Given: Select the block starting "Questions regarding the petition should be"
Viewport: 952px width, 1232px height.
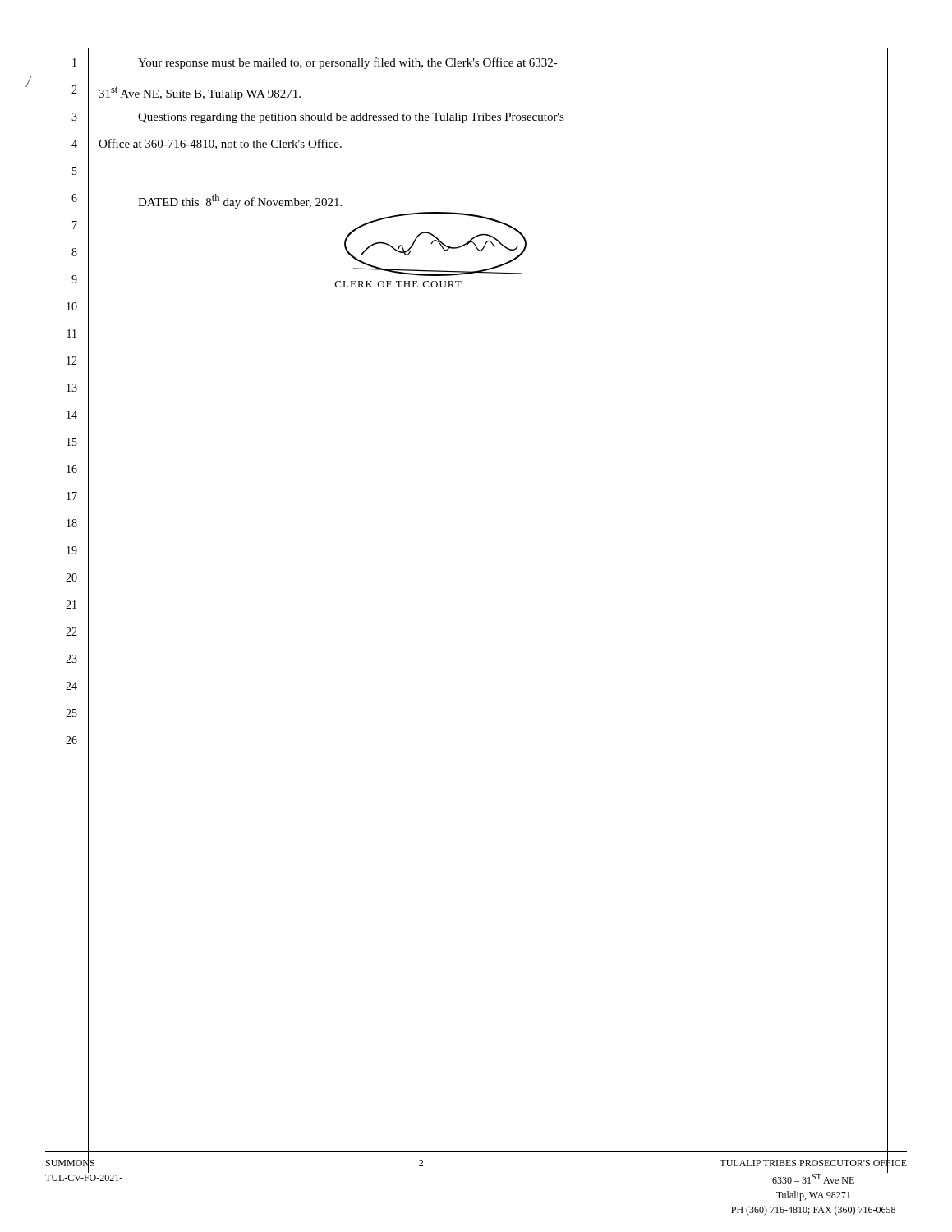Looking at the screenshot, I should point(487,131).
